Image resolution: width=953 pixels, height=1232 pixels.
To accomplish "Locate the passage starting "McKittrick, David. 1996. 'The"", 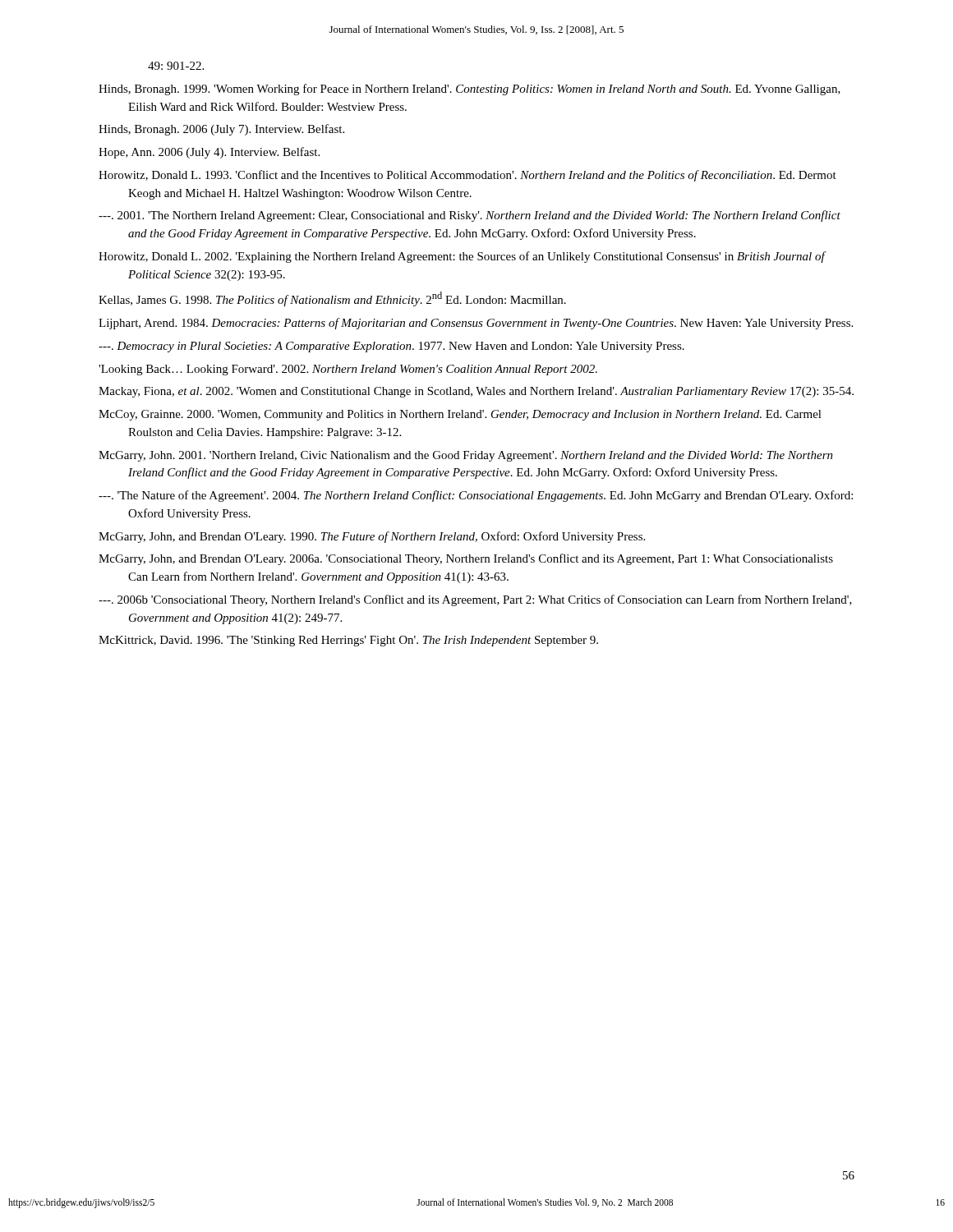I will 349,640.
